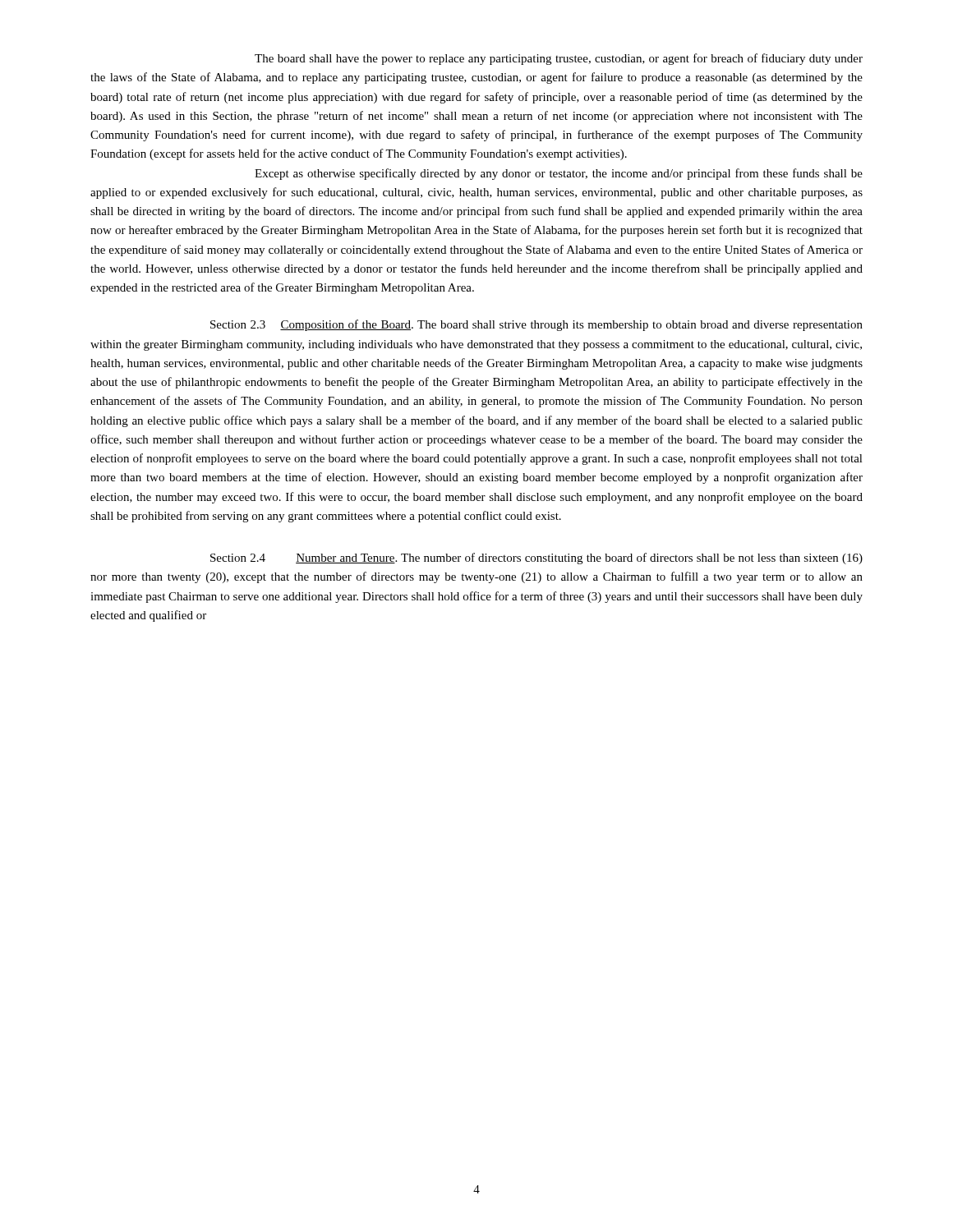
Task: Locate the block of text that opens with "Section 2.3 Composition of the Board. The board"
Action: tap(476, 421)
